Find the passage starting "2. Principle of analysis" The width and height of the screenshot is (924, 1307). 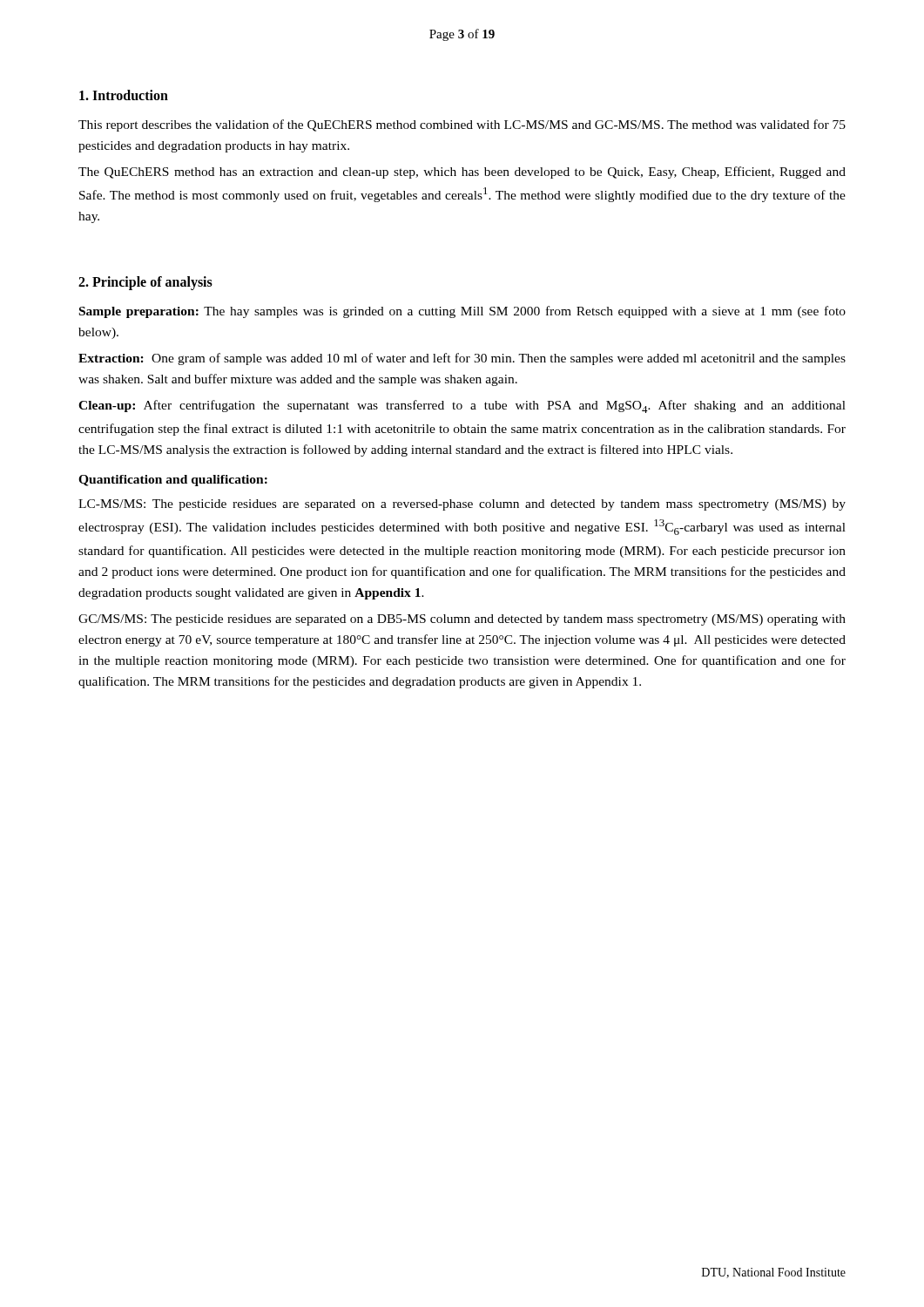coord(145,282)
